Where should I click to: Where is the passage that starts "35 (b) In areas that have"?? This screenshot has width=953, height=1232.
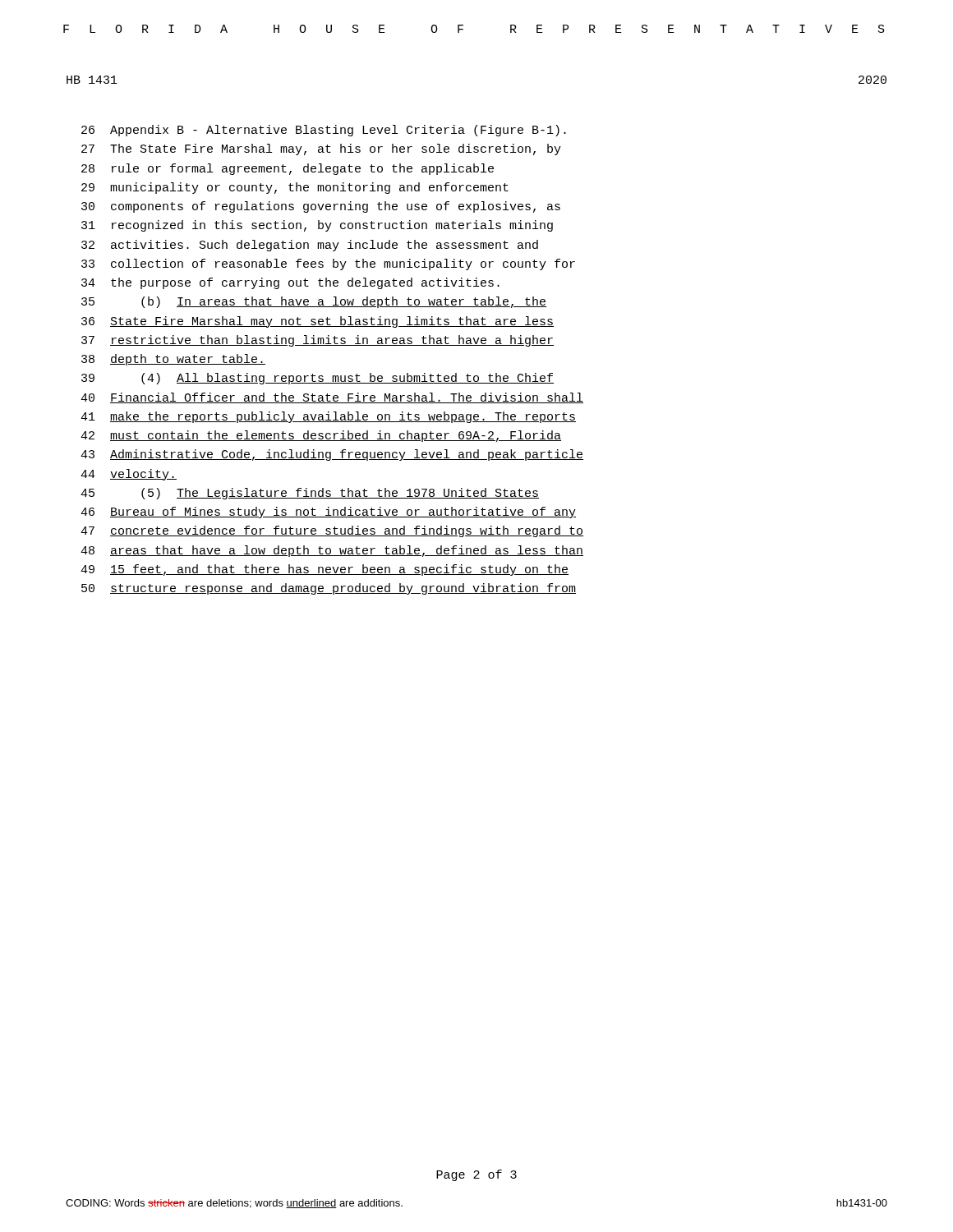[x=476, y=303]
